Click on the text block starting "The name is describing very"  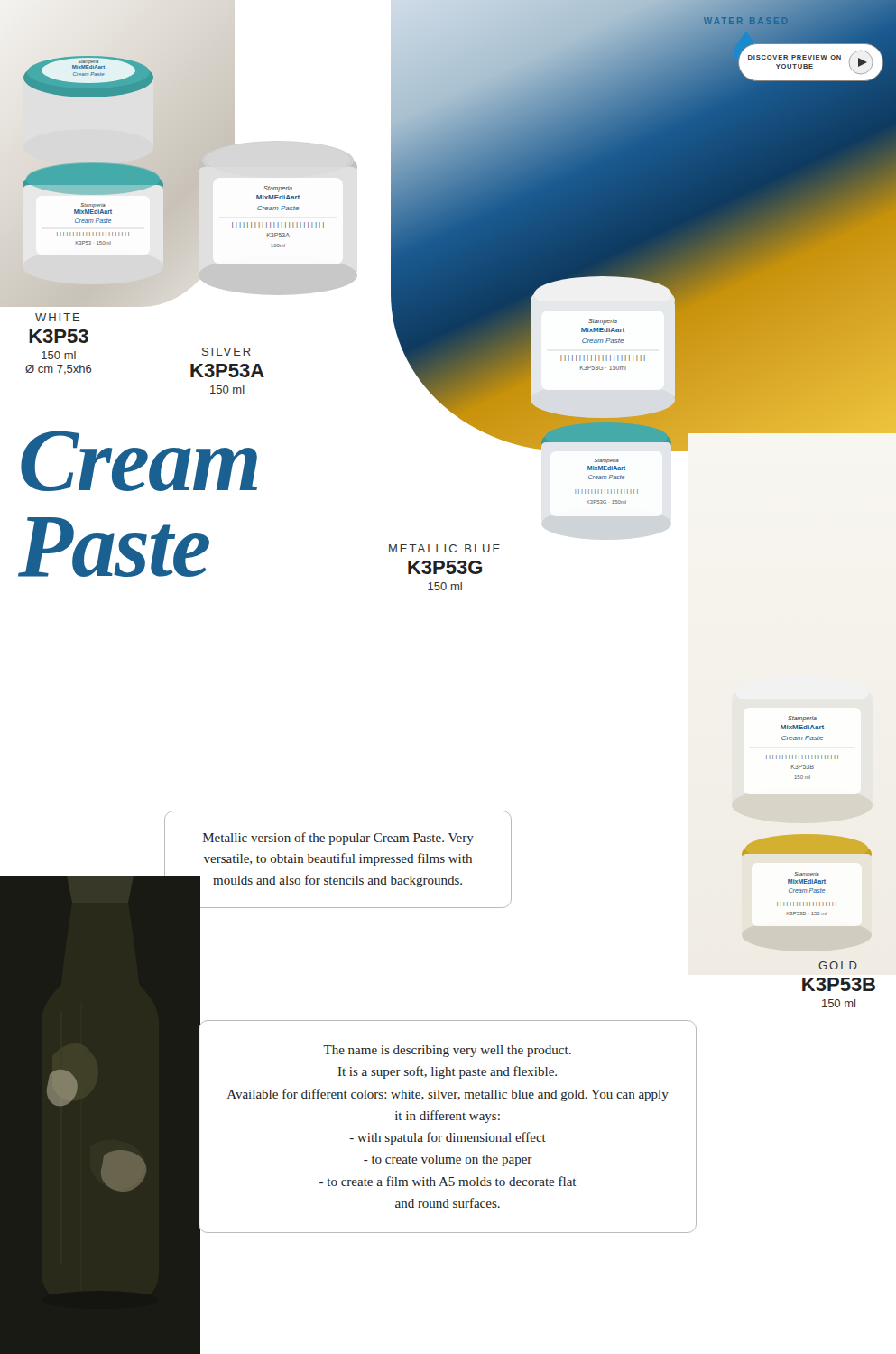pos(448,1127)
